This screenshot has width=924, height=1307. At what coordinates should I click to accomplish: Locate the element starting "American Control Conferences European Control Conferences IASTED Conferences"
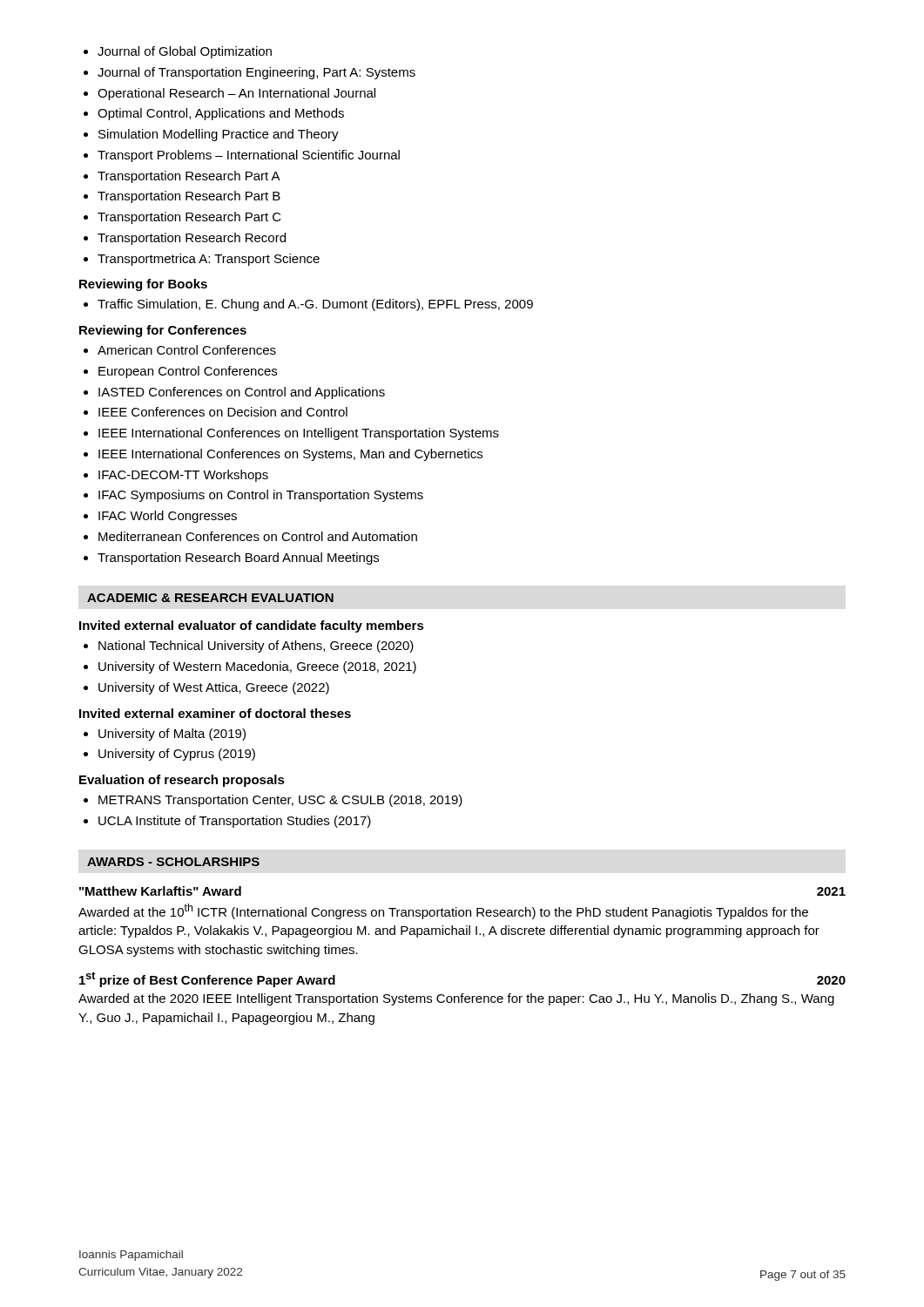coord(462,454)
